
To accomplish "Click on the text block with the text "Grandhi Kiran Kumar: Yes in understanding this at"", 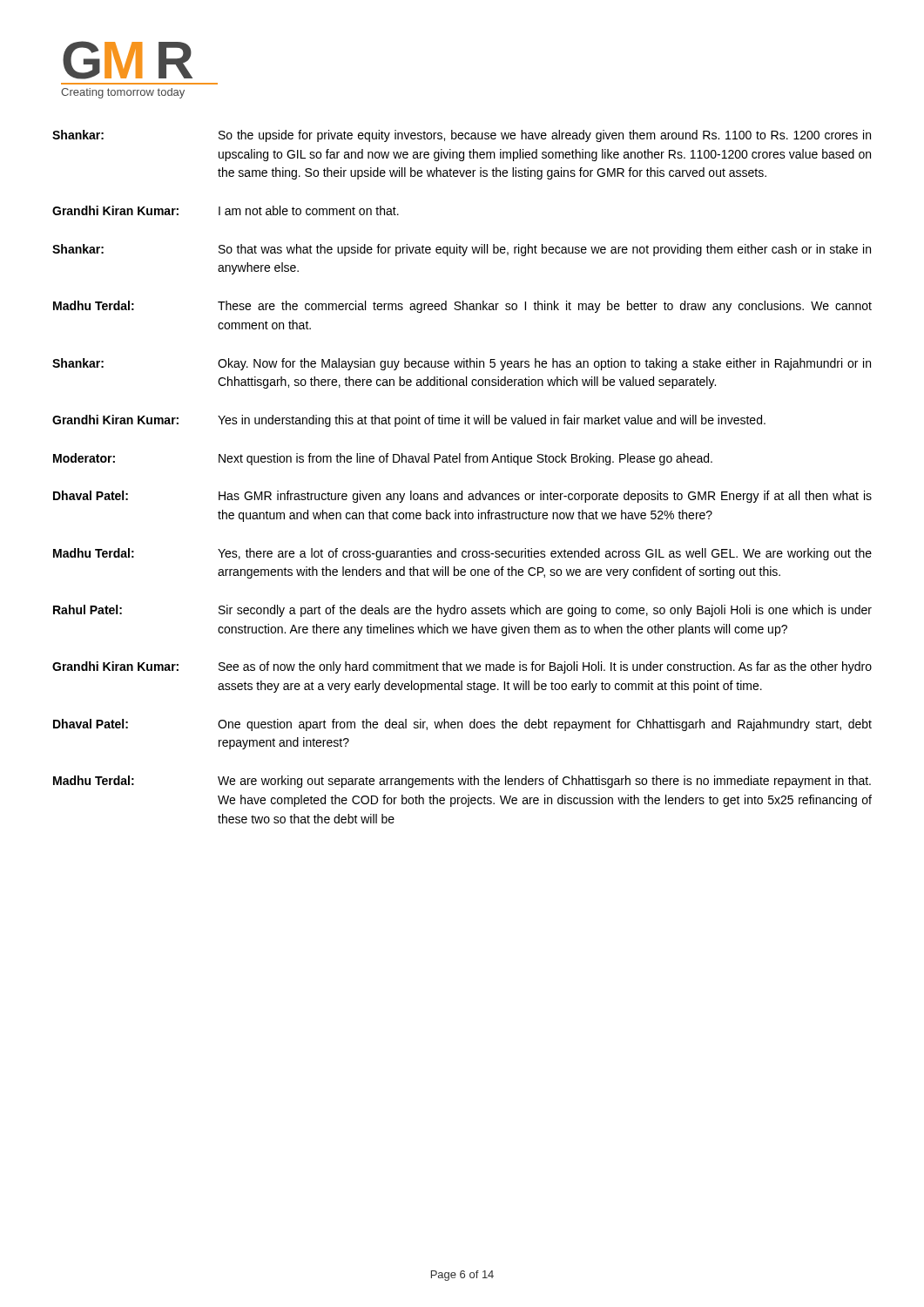I will point(462,421).
